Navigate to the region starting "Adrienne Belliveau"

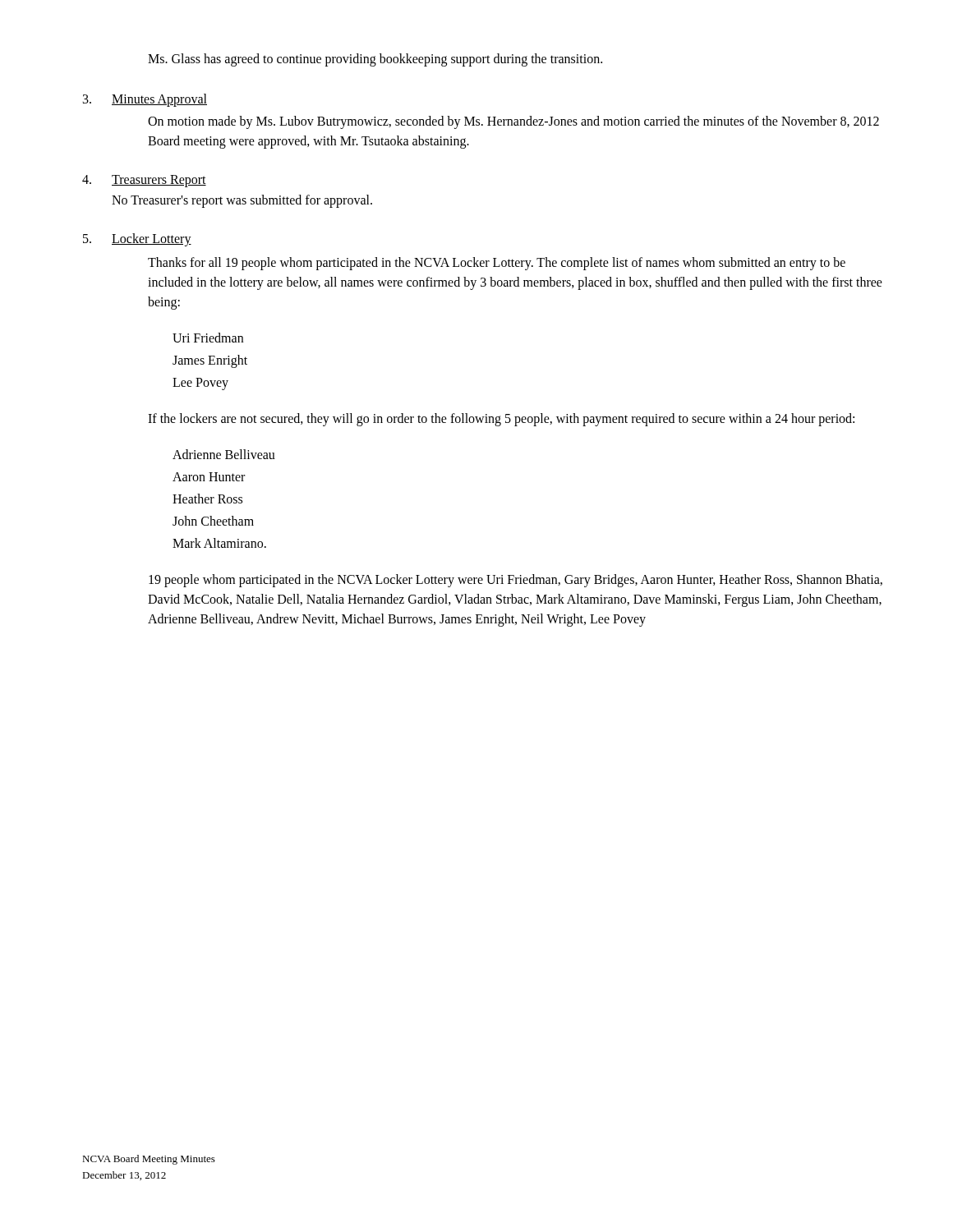[224, 454]
